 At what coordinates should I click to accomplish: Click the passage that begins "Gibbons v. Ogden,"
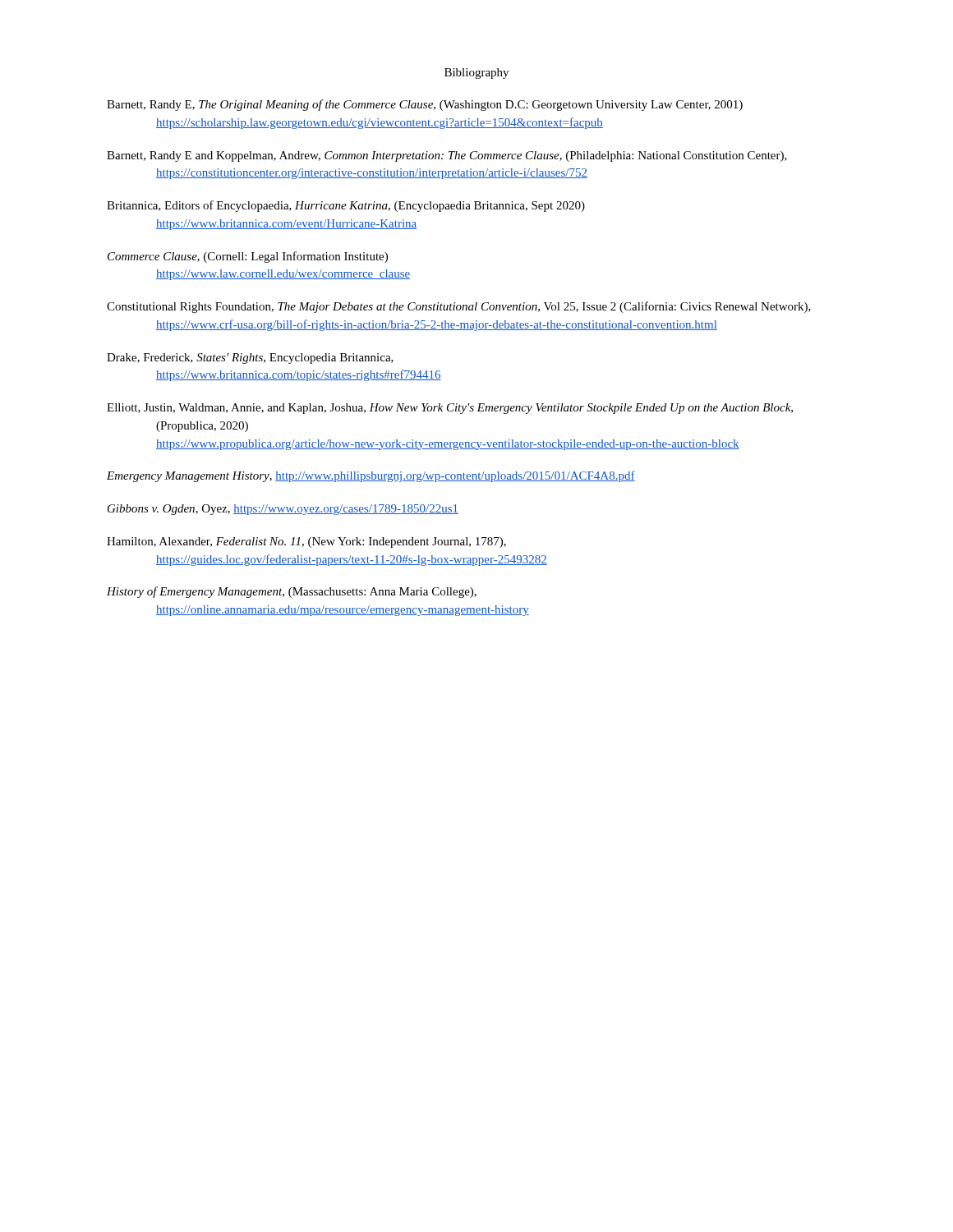click(283, 508)
